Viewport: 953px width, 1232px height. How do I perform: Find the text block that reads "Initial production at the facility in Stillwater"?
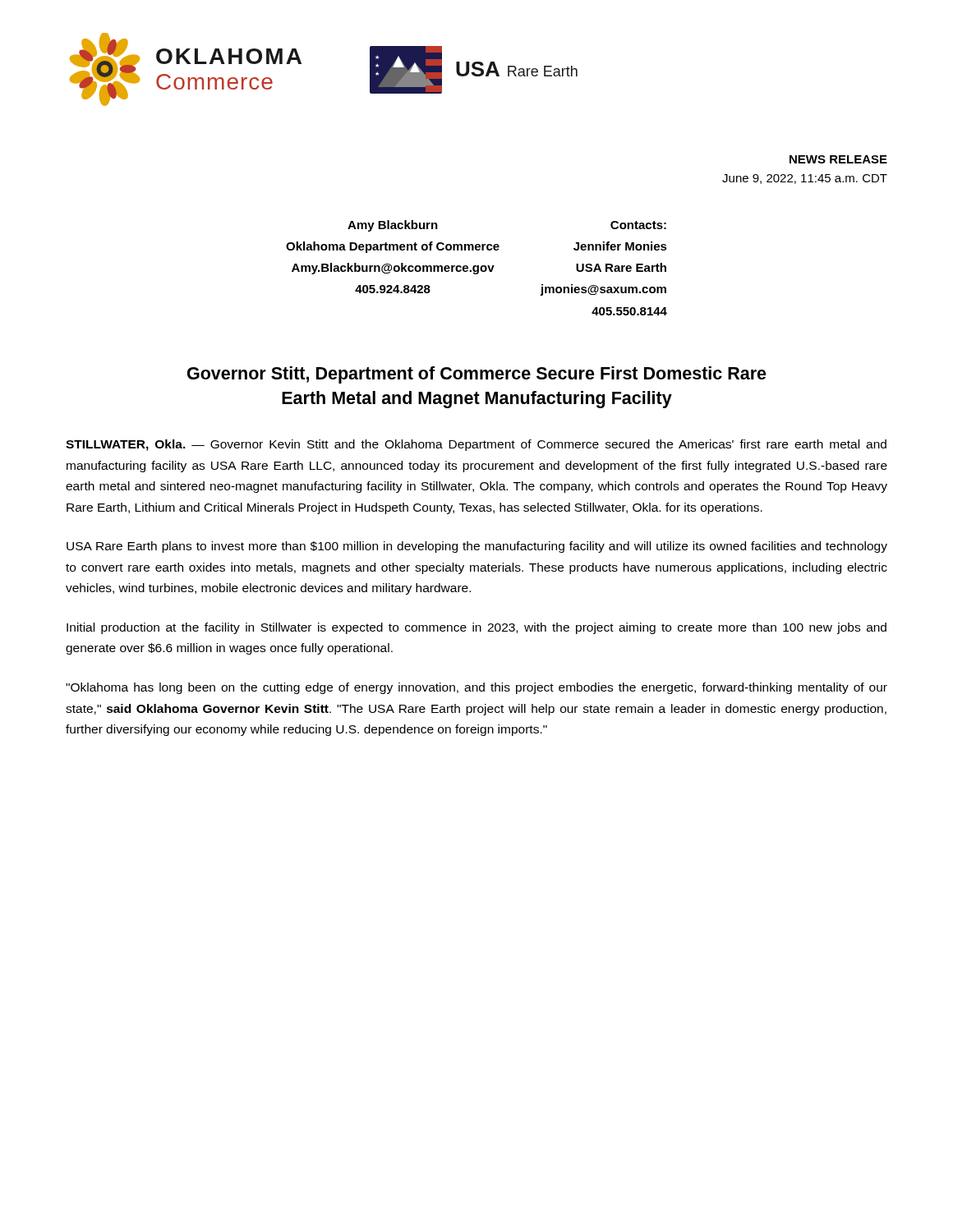click(x=476, y=638)
